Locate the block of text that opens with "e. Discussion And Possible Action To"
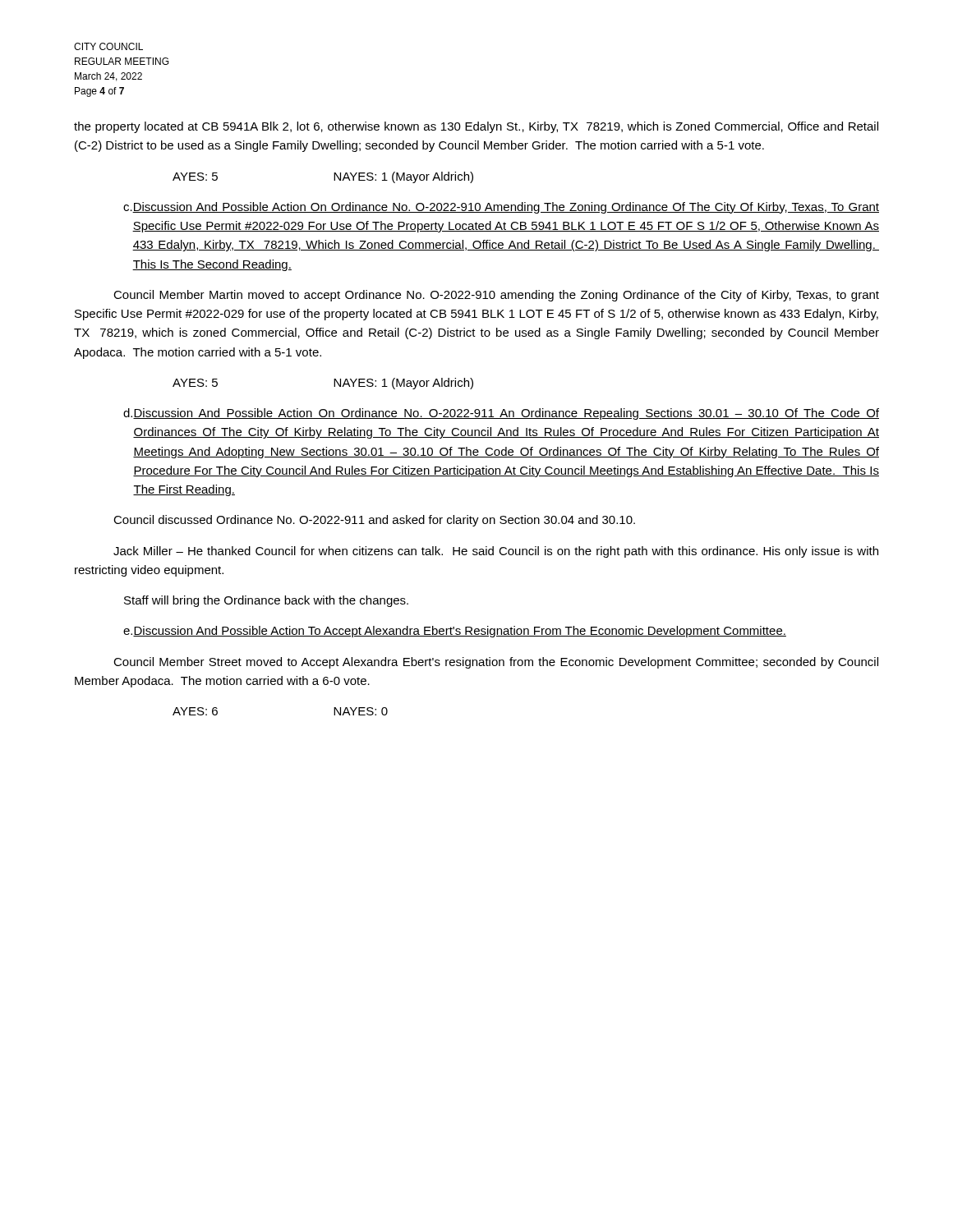 [x=476, y=631]
